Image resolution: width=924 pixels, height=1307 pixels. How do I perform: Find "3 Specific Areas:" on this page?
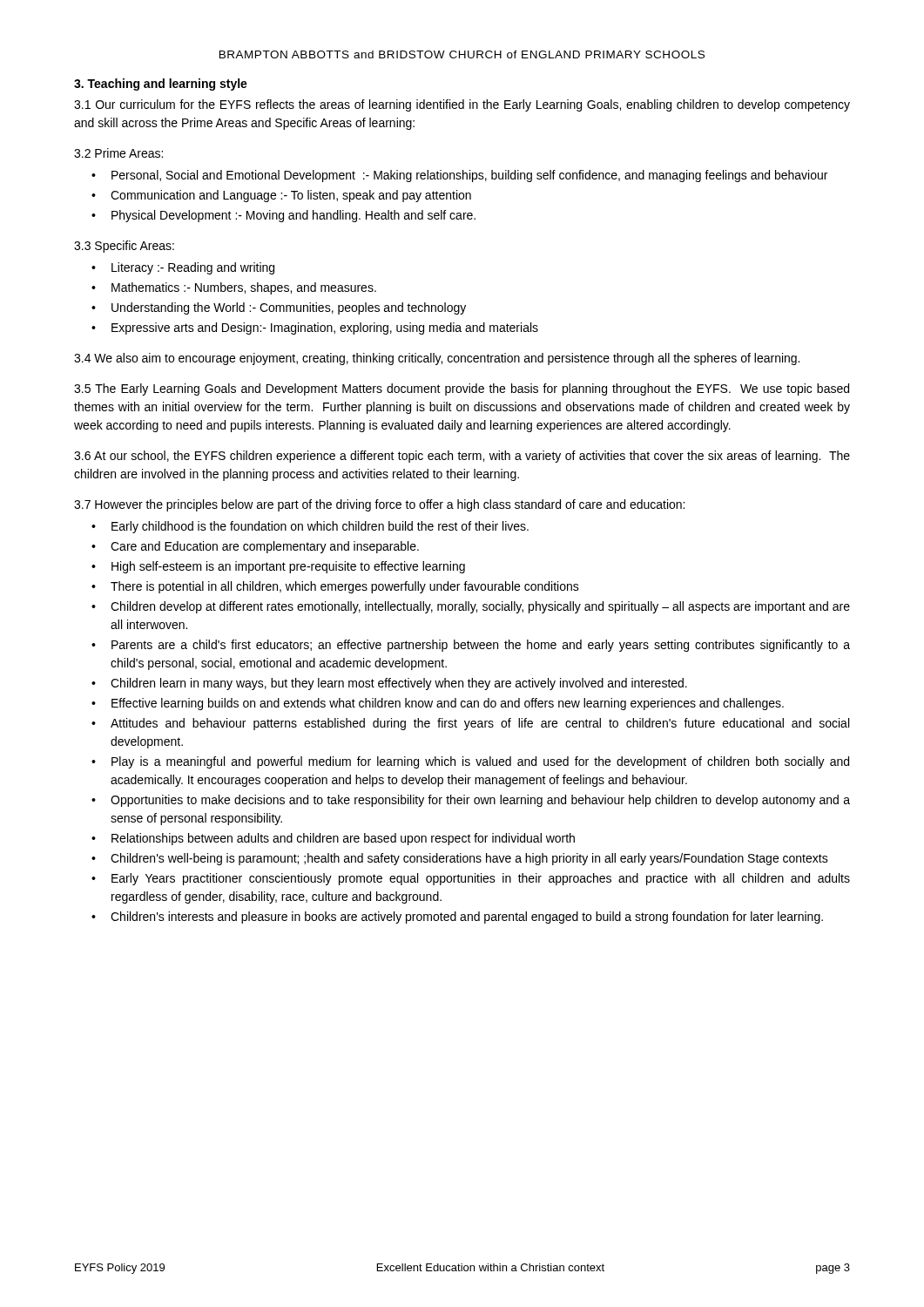tap(125, 246)
